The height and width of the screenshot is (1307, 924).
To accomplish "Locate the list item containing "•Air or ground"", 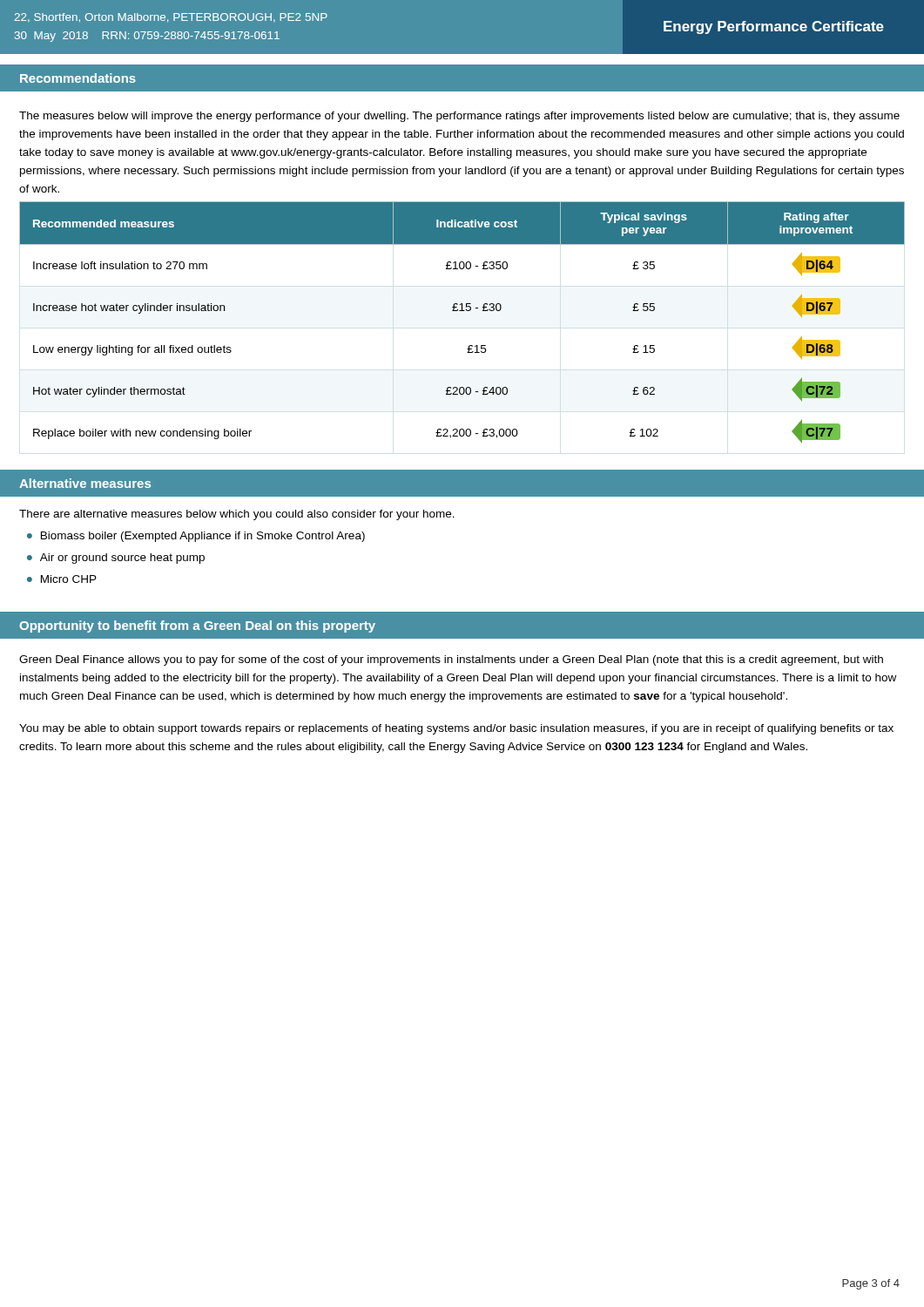I will [116, 559].
